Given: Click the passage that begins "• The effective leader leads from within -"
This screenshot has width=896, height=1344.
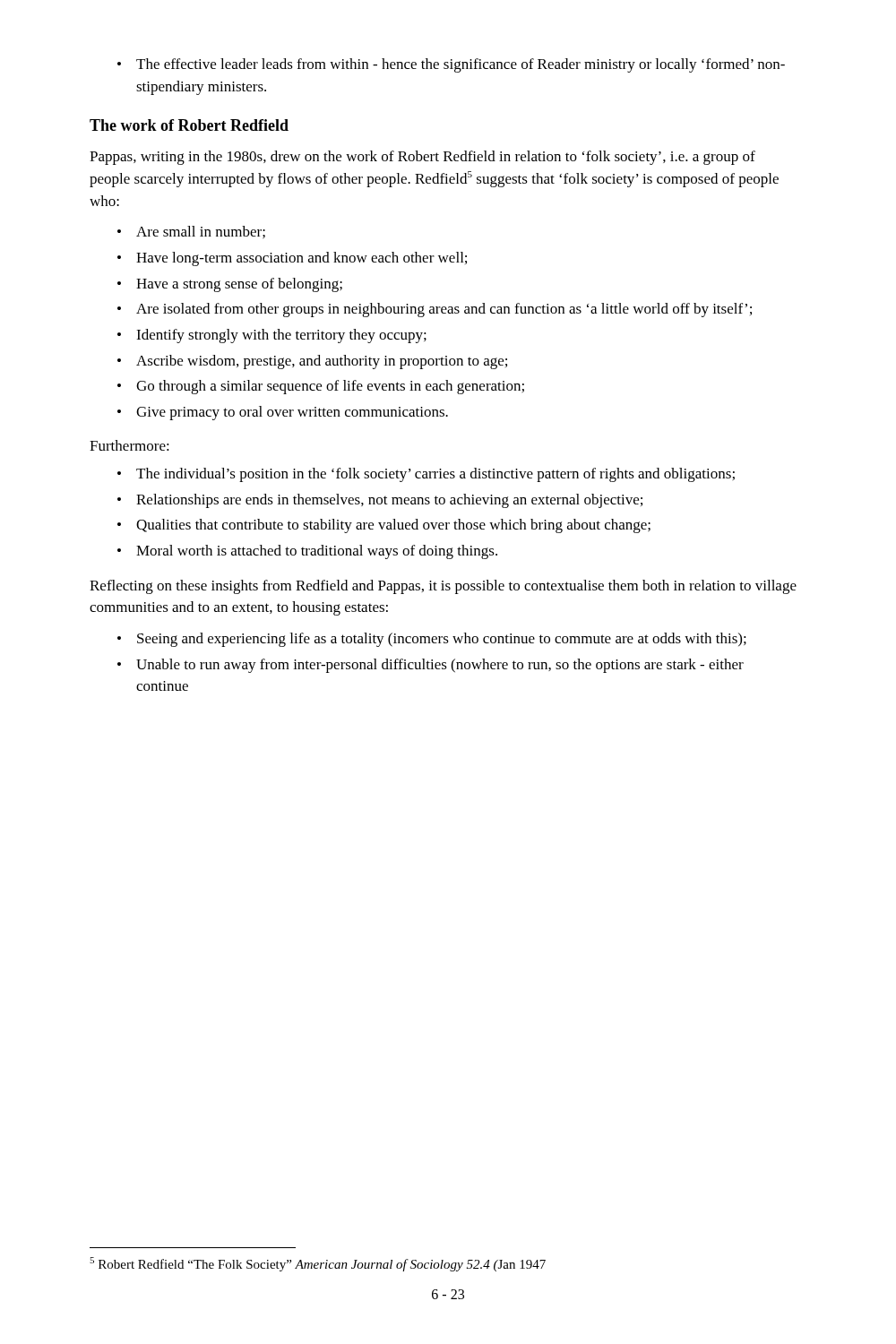Looking at the screenshot, I should (x=457, y=76).
